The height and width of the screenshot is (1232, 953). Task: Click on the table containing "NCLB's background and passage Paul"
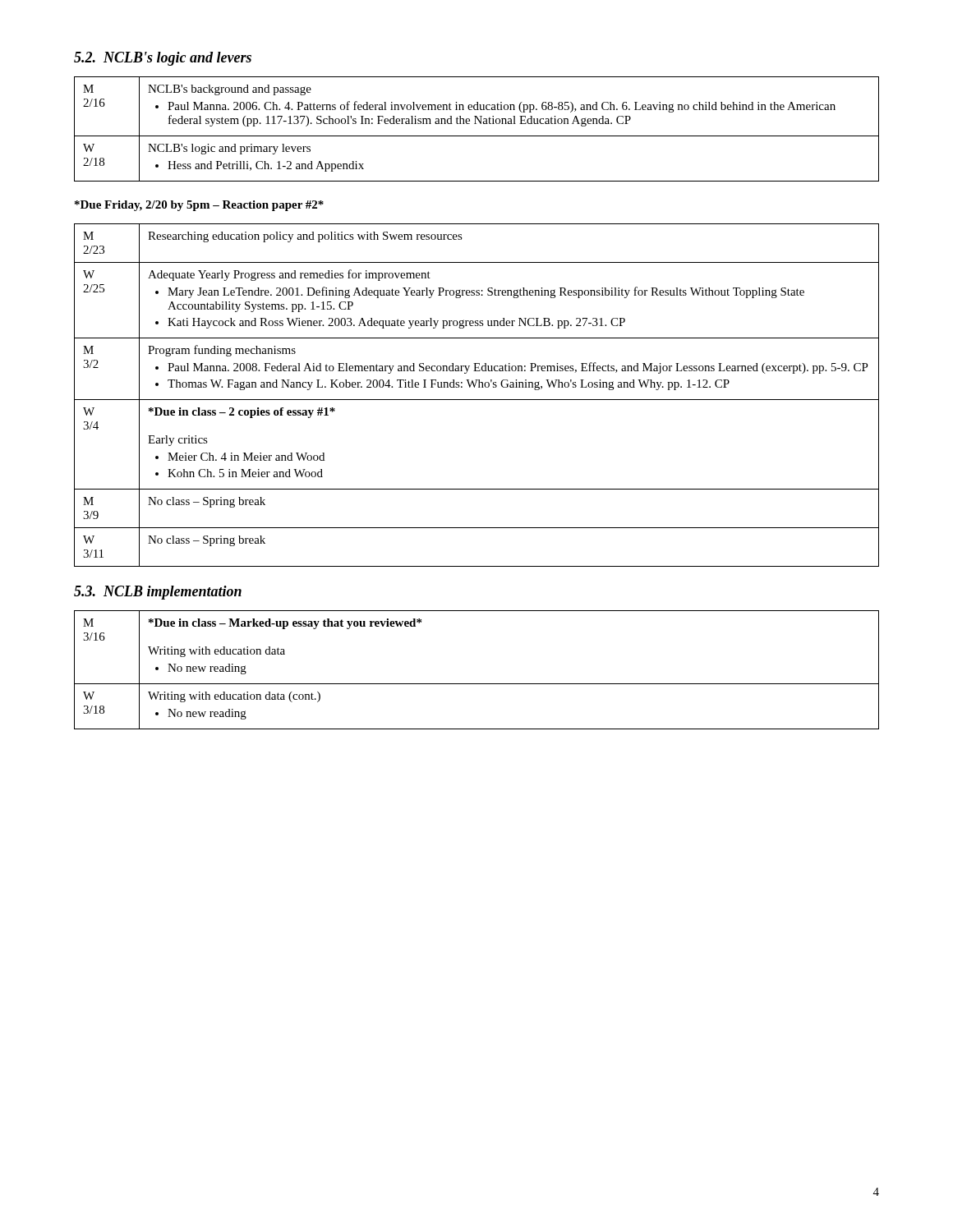[x=476, y=129]
